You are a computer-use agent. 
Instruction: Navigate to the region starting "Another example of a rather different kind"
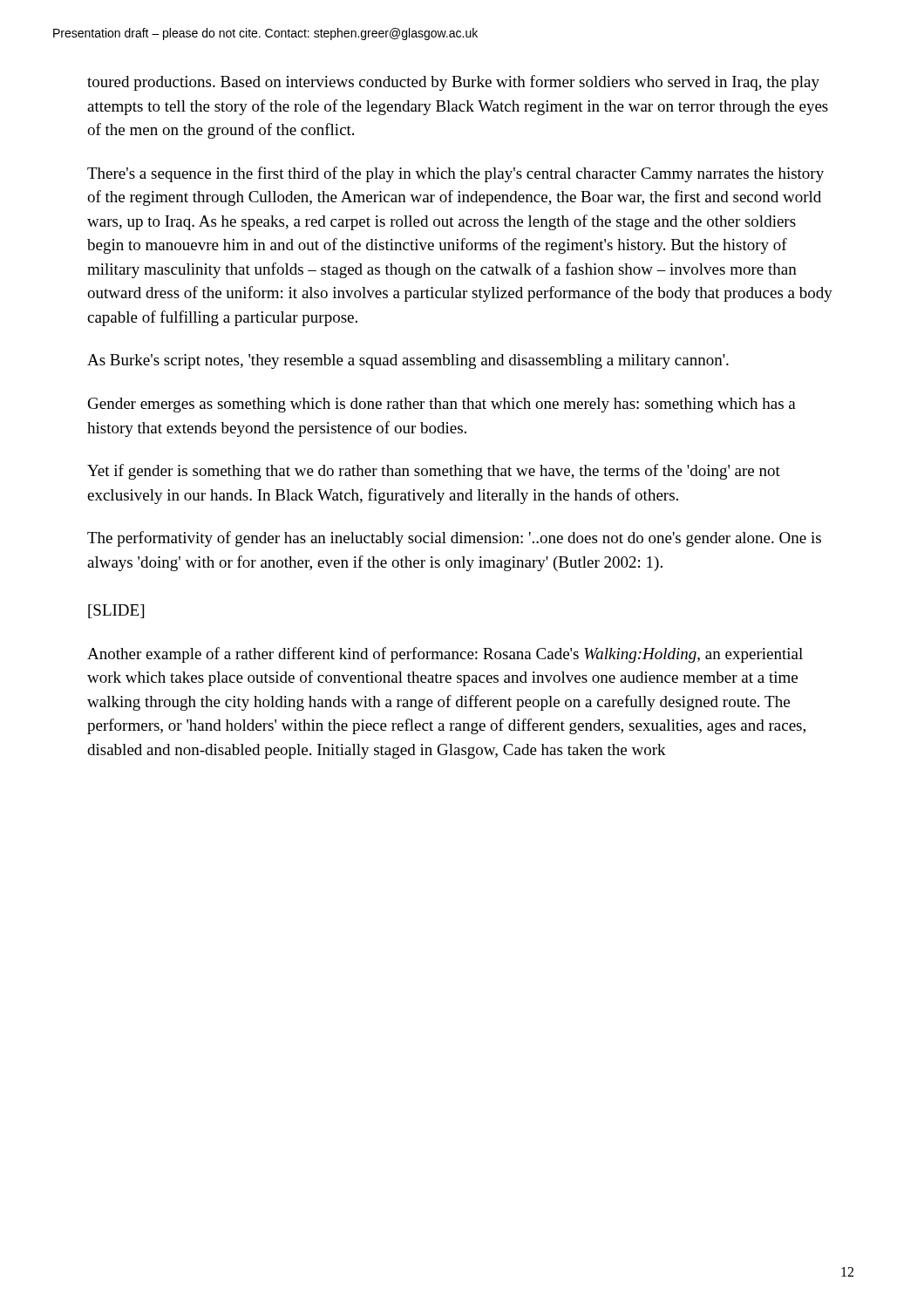(447, 701)
